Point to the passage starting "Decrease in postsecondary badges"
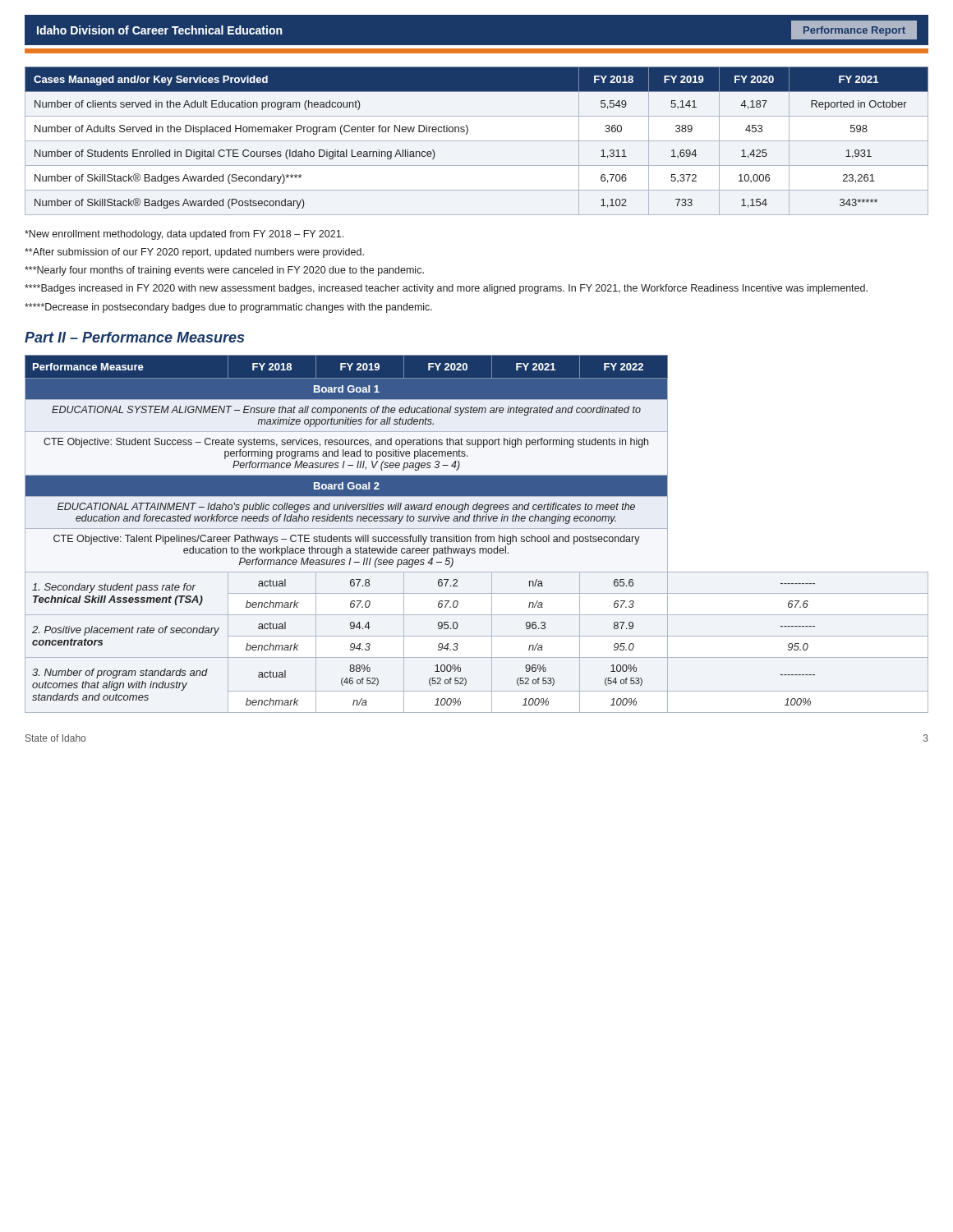The width and height of the screenshot is (953, 1232). coord(229,307)
